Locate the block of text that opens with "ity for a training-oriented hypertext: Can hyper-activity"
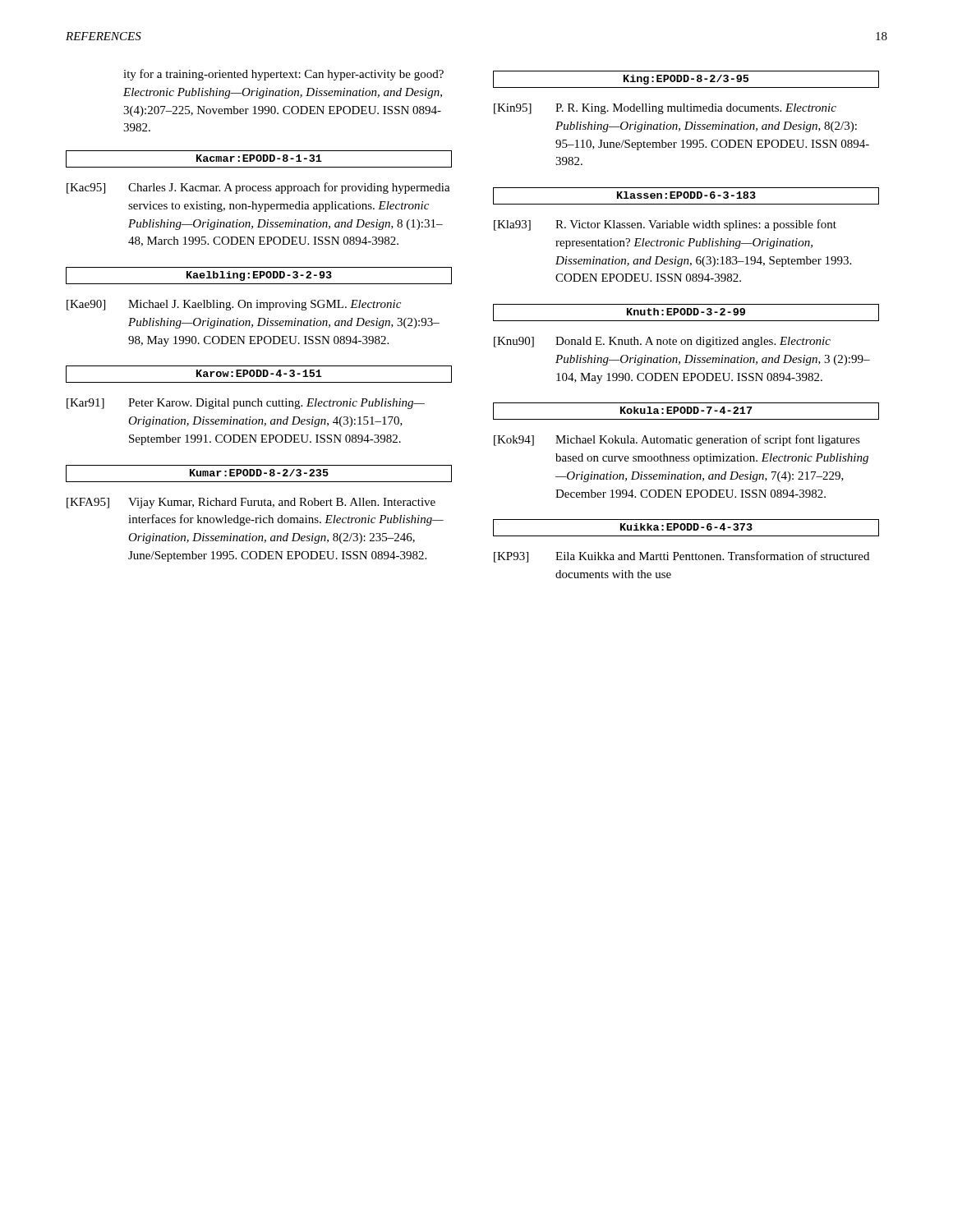 (x=284, y=101)
